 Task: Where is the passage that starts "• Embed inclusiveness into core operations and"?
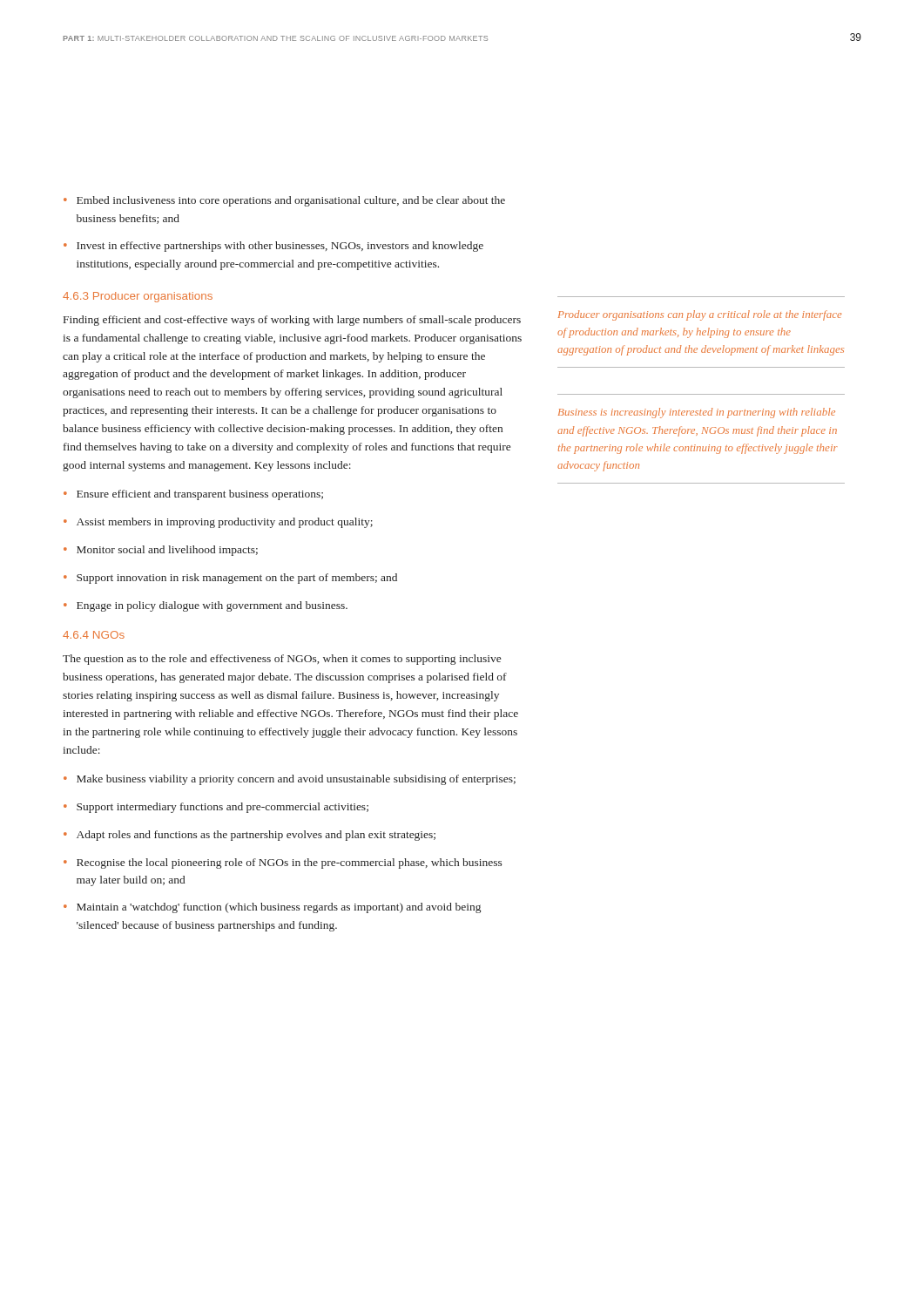tap(294, 210)
